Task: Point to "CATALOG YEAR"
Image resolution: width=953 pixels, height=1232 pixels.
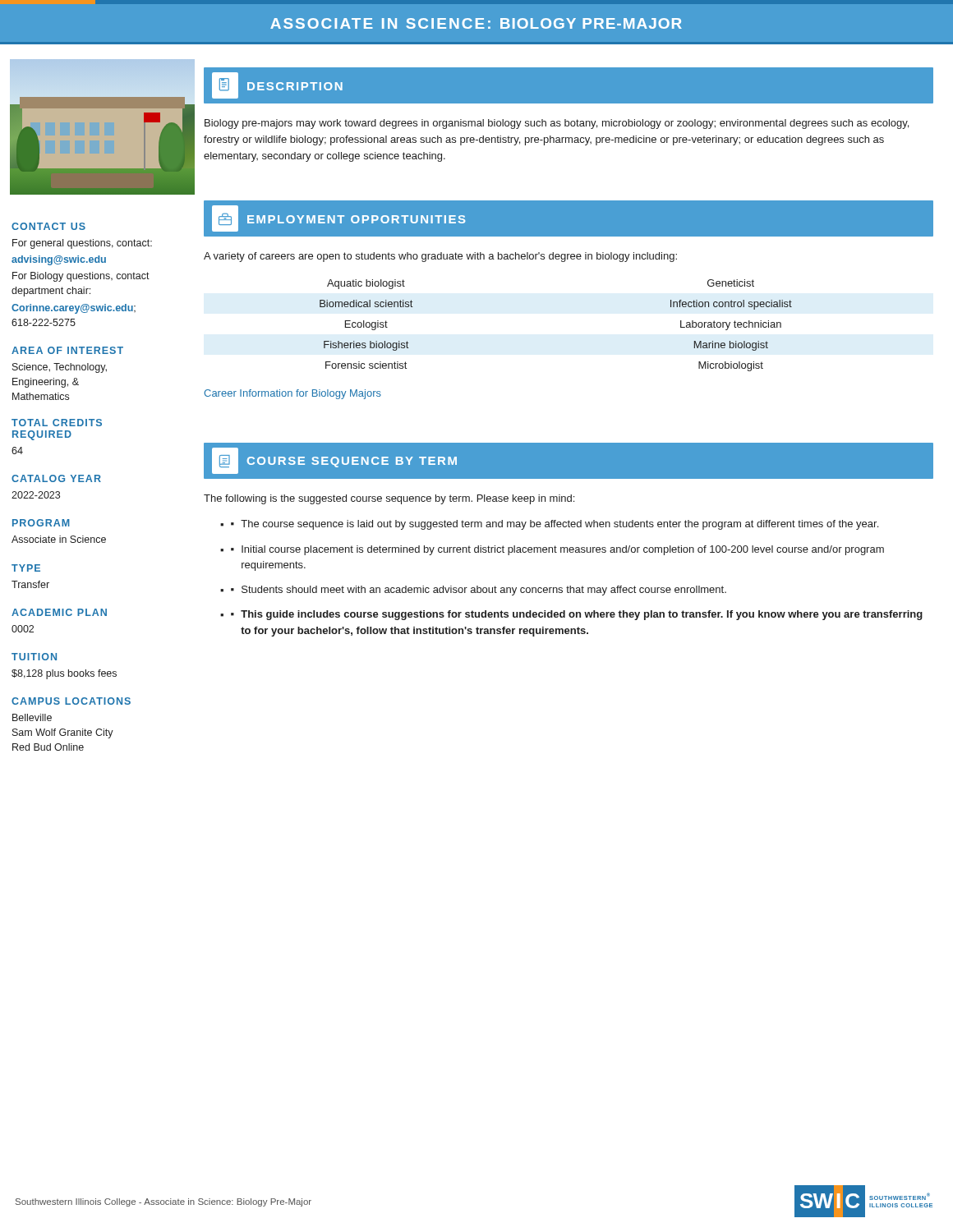Action: tap(57, 479)
